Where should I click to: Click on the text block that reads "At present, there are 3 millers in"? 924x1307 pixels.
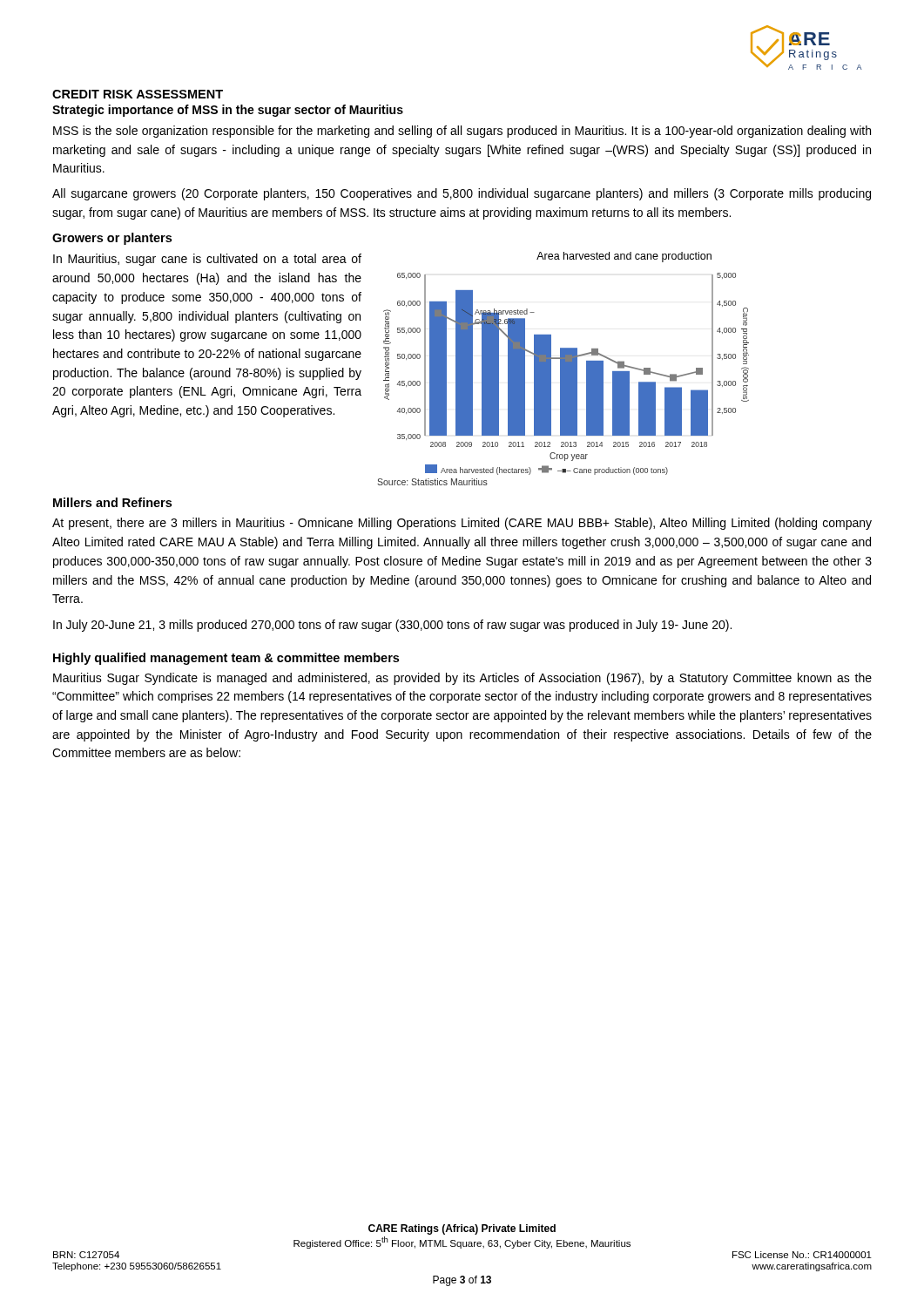click(462, 561)
